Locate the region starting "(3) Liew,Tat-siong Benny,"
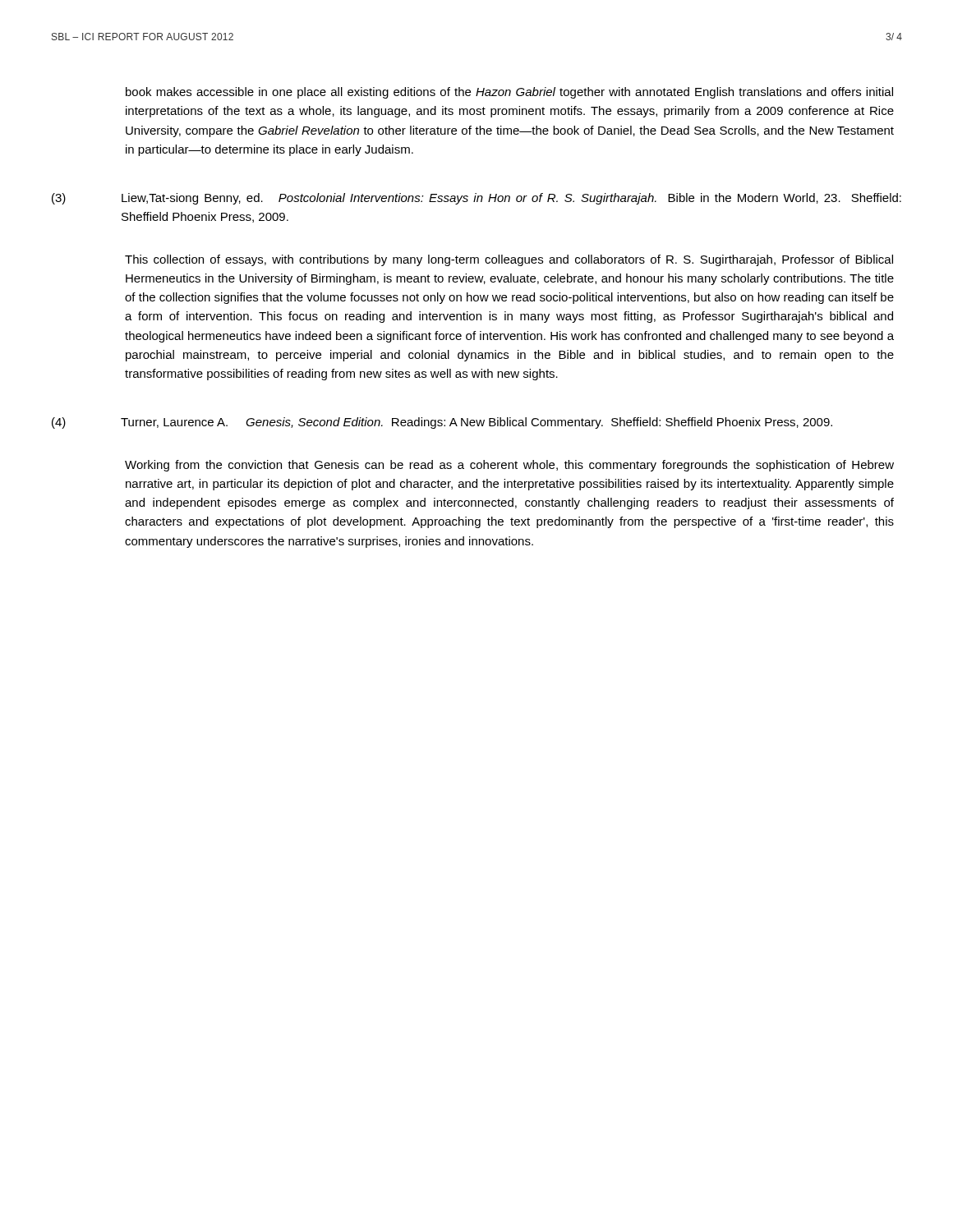Image resolution: width=953 pixels, height=1232 pixels. pos(476,207)
